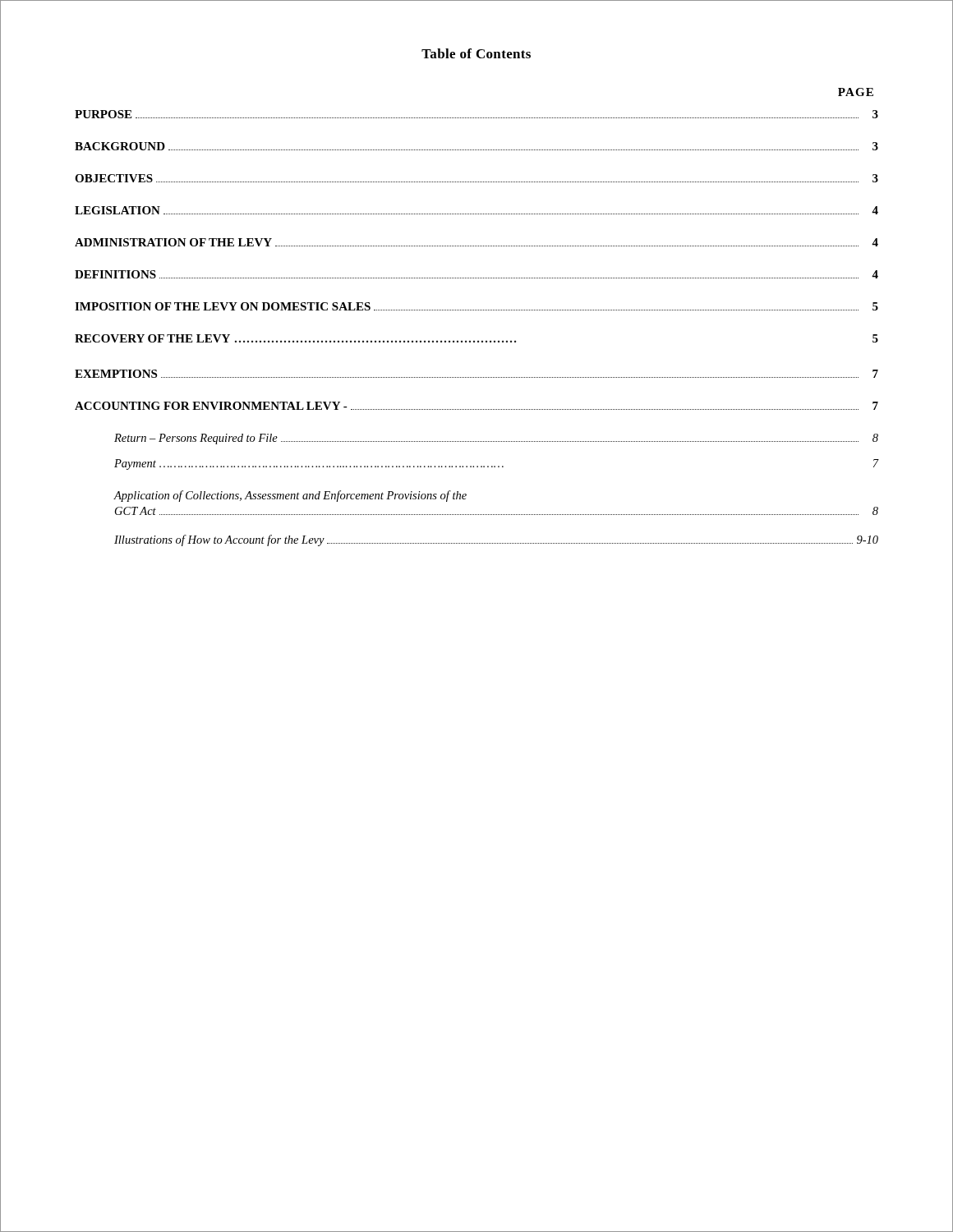Locate the list item that reads "ADMINISTRATION OF THE LEVY 4"
Viewport: 953px width, 1232px height.
pyautogui.click(x=476, y=243)
